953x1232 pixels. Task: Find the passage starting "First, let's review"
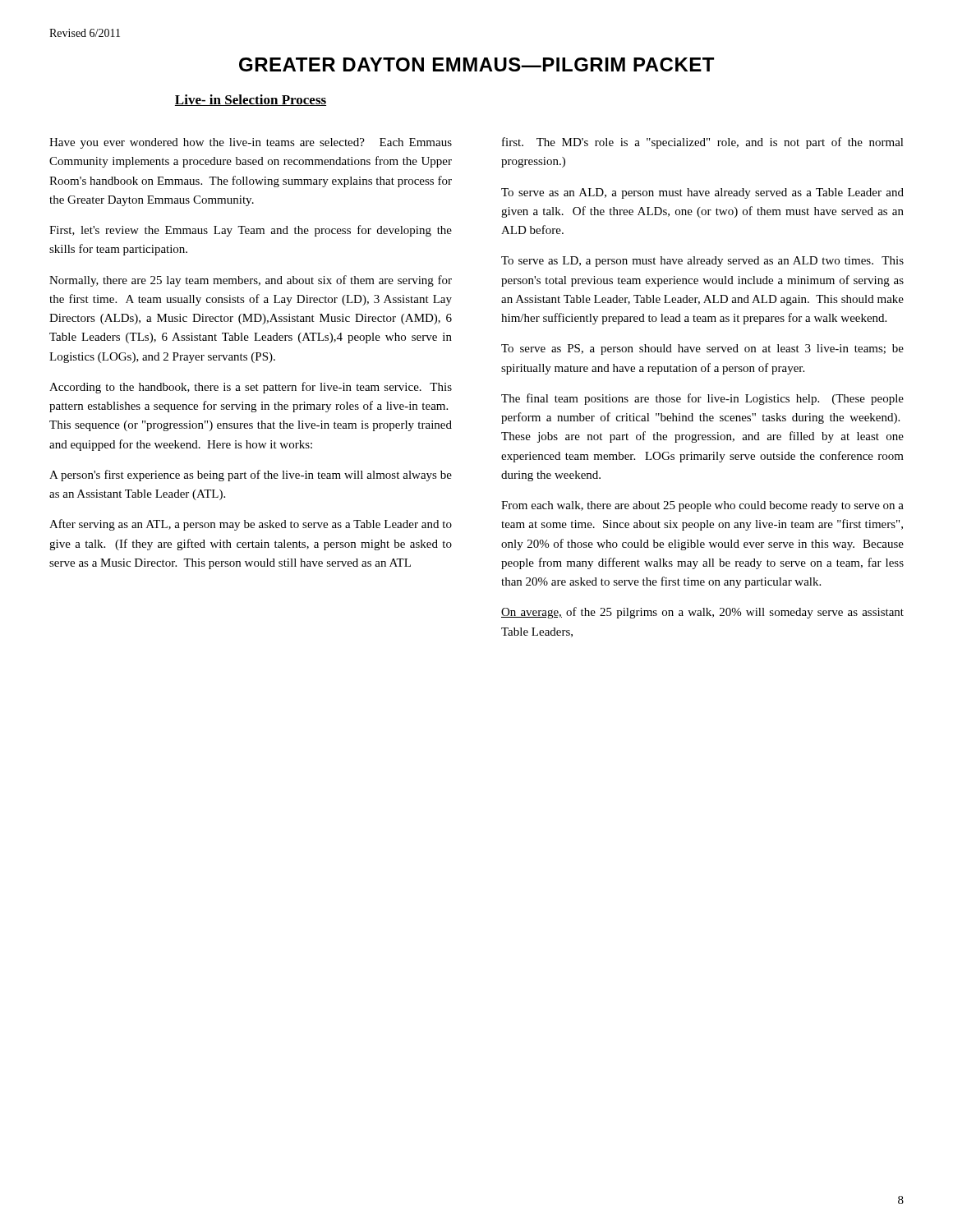[x=251, y=240]
